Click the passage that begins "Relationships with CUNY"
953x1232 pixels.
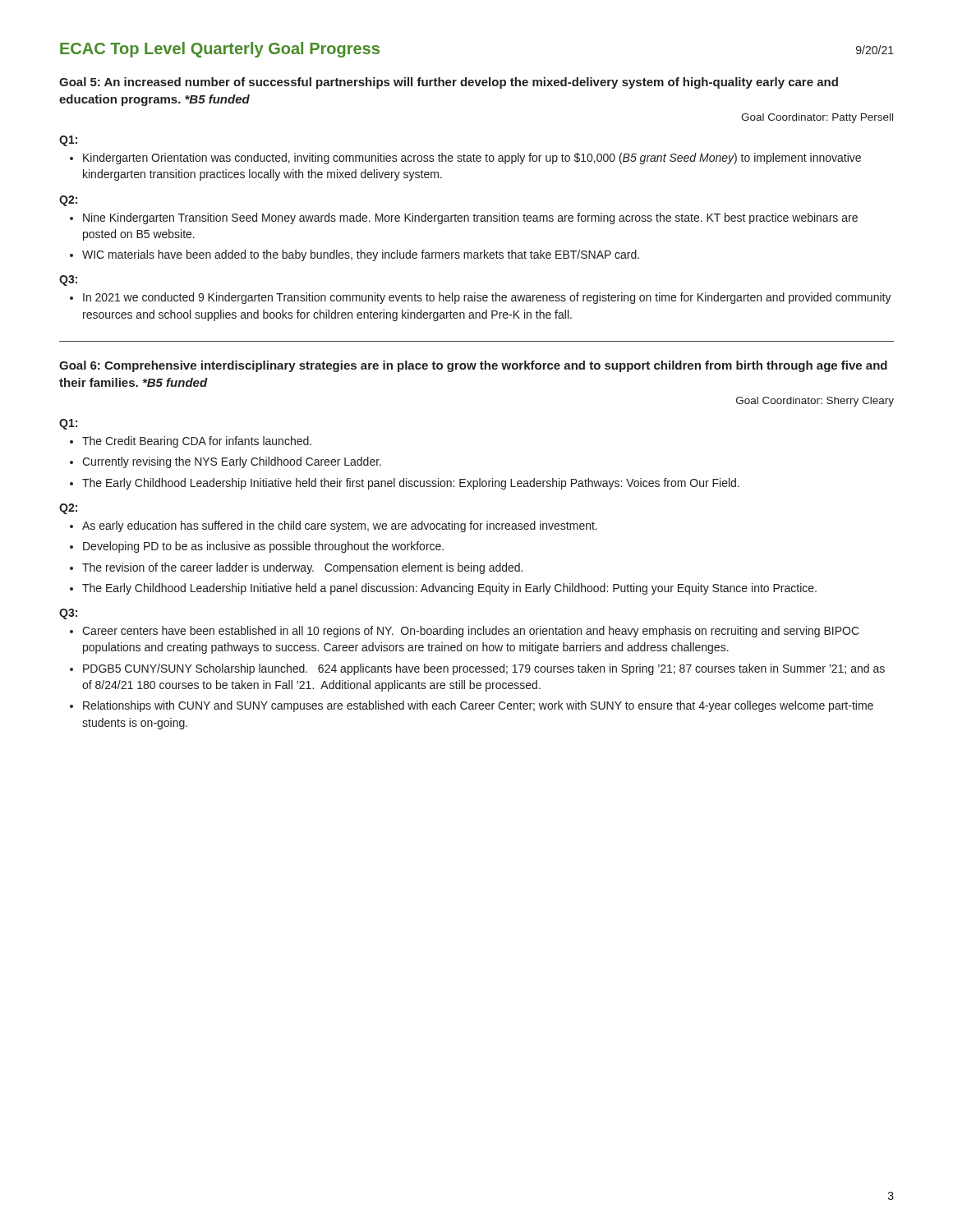478,714
